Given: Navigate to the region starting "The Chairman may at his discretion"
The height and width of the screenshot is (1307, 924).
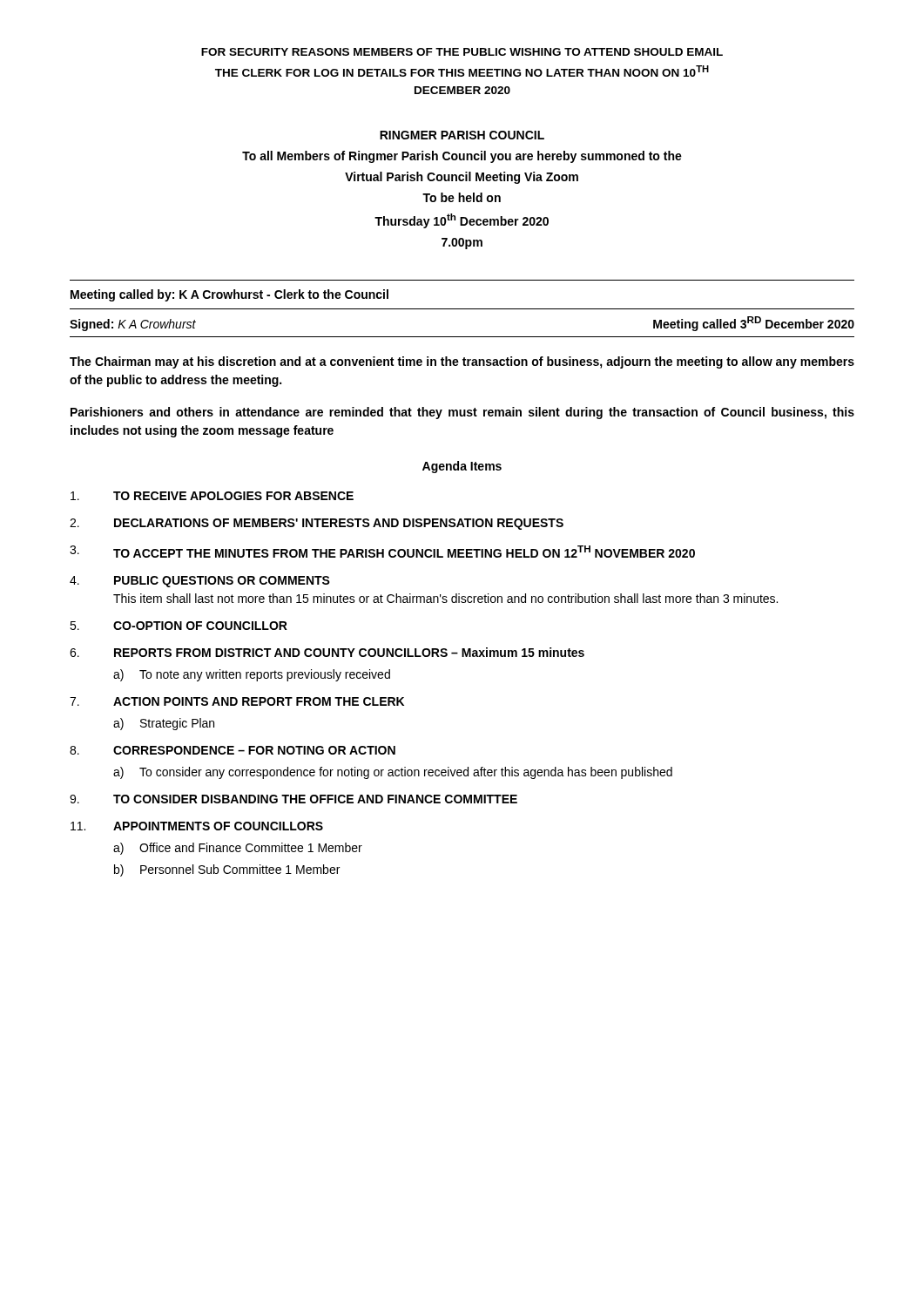Looking at the screenshot, I should (462, 371).
